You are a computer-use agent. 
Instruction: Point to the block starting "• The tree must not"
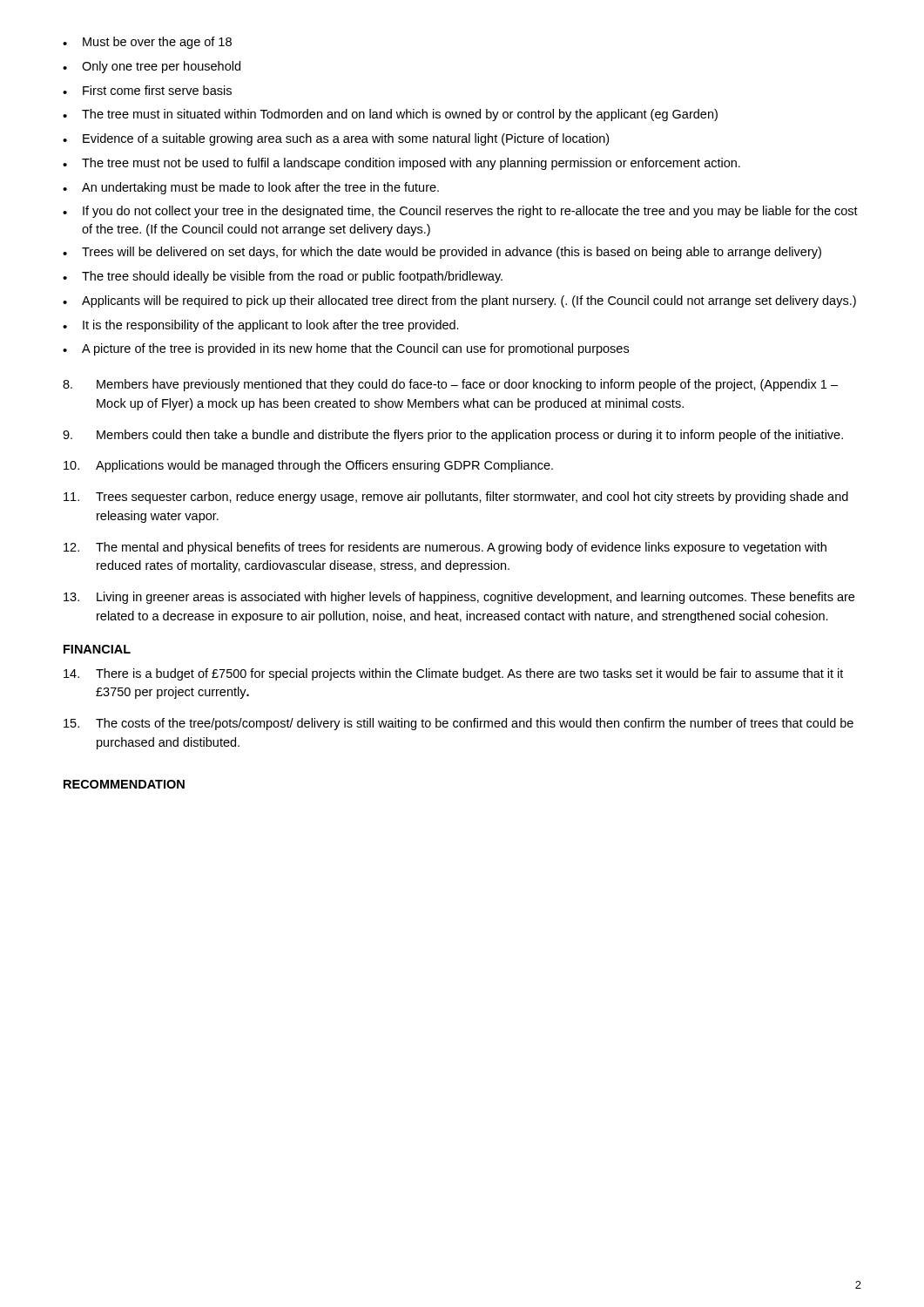point(462,164)
